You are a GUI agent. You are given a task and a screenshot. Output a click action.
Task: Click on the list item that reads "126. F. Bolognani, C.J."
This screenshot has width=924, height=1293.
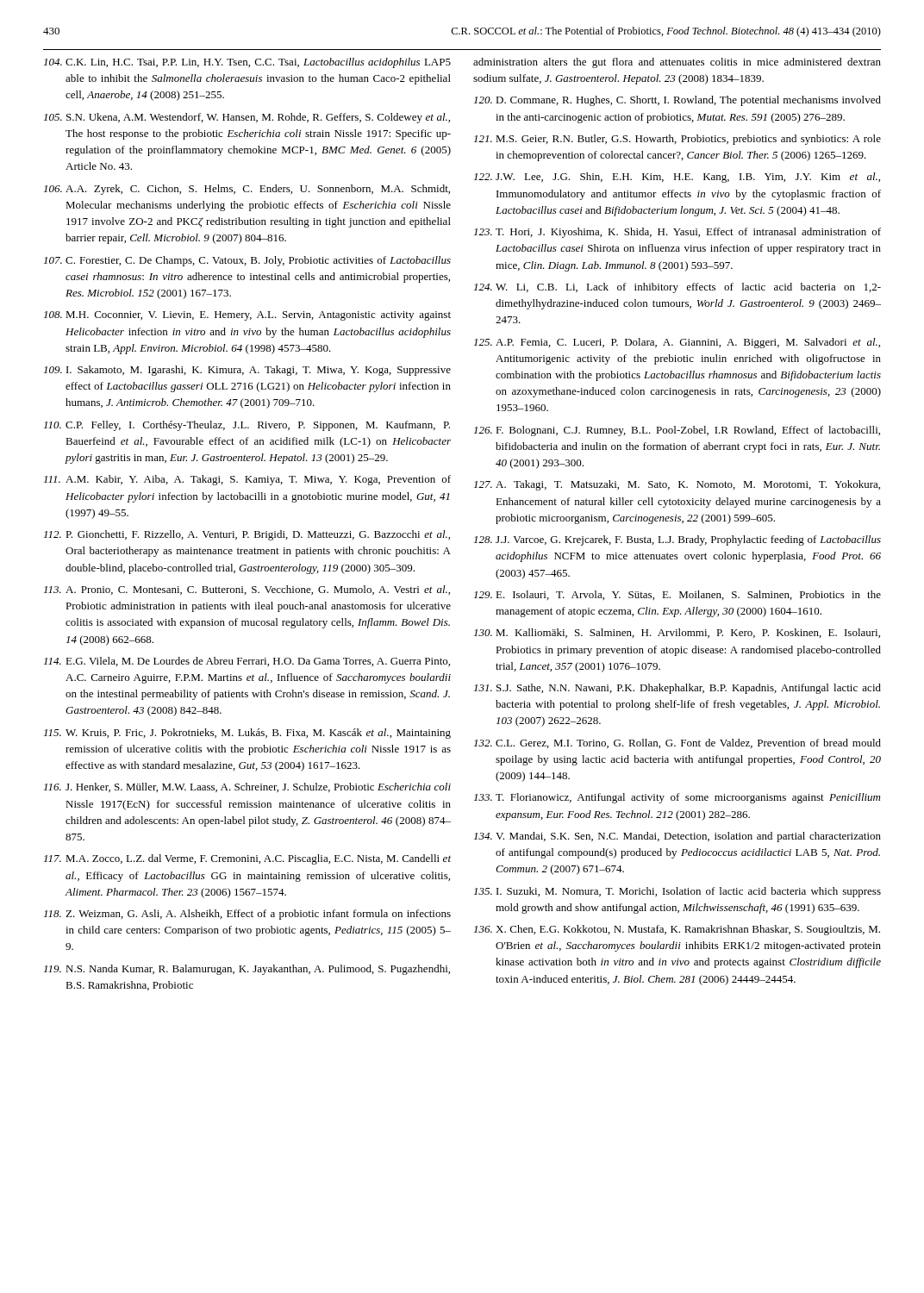coord(677,446)
